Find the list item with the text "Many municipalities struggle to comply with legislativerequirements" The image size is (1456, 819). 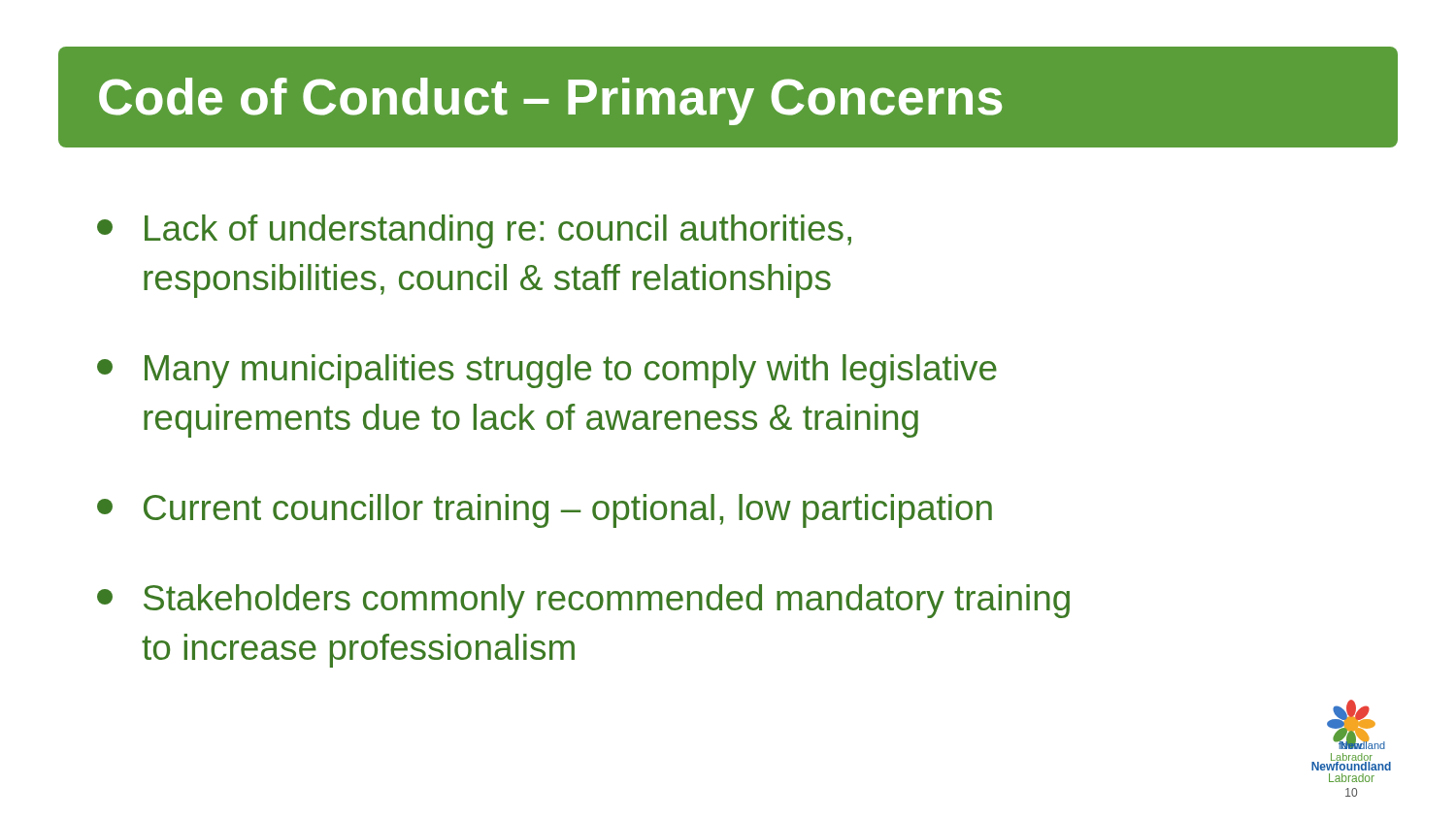pyautogui.click(x=548, y=393)
